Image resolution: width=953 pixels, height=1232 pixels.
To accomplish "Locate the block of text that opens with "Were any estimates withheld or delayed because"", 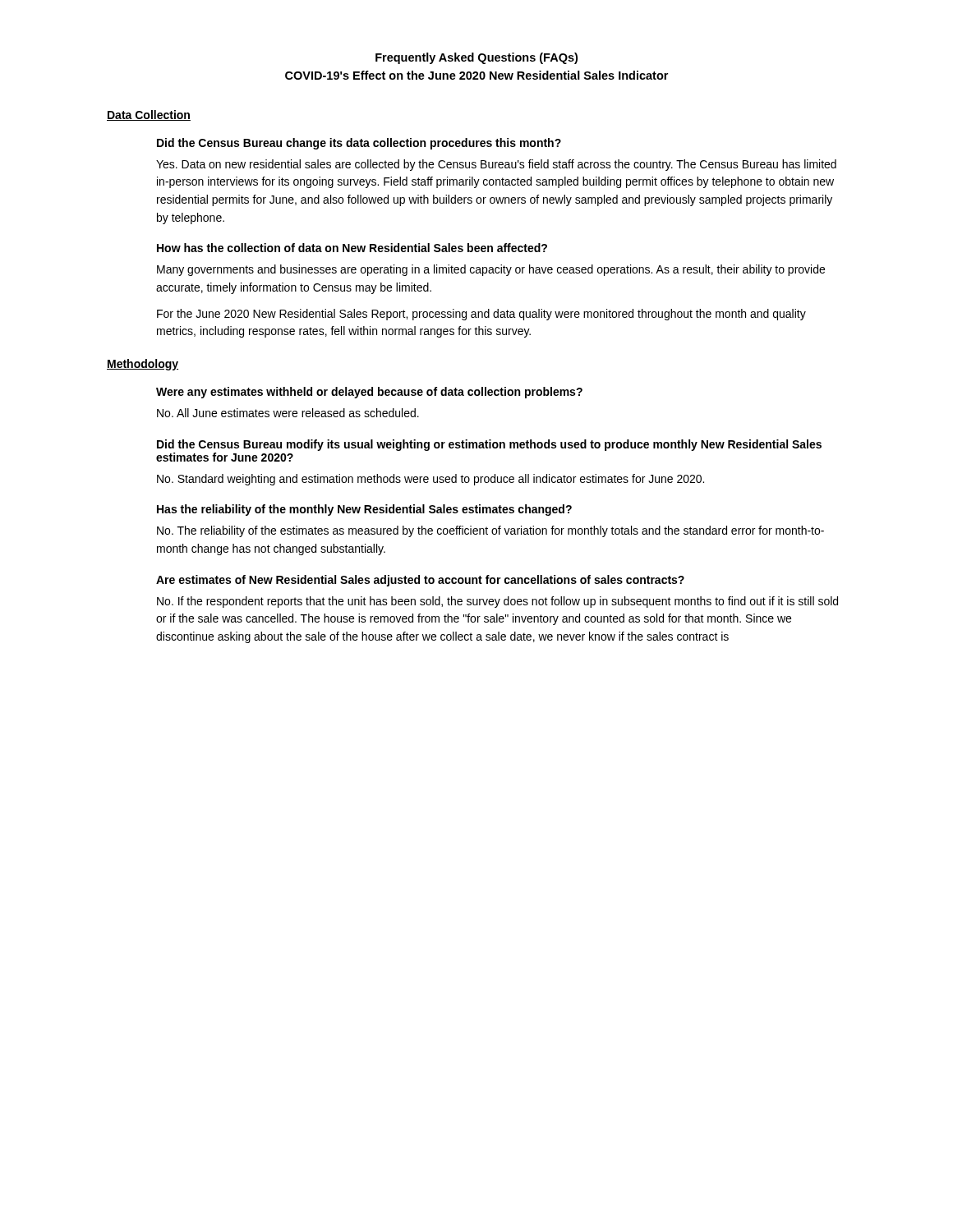I will point(369,392).
